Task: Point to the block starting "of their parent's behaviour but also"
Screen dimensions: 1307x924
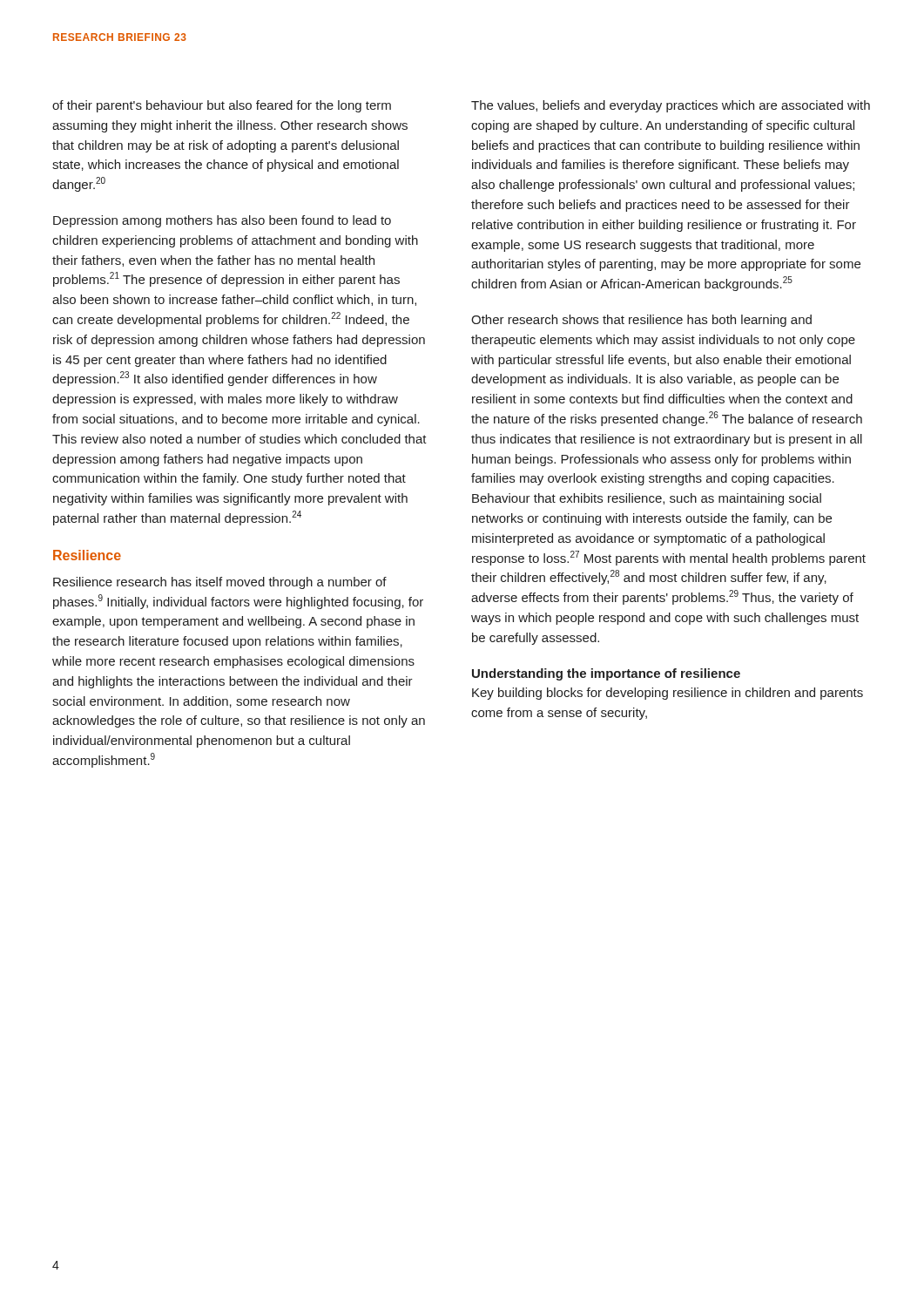Action: [230, 145]
